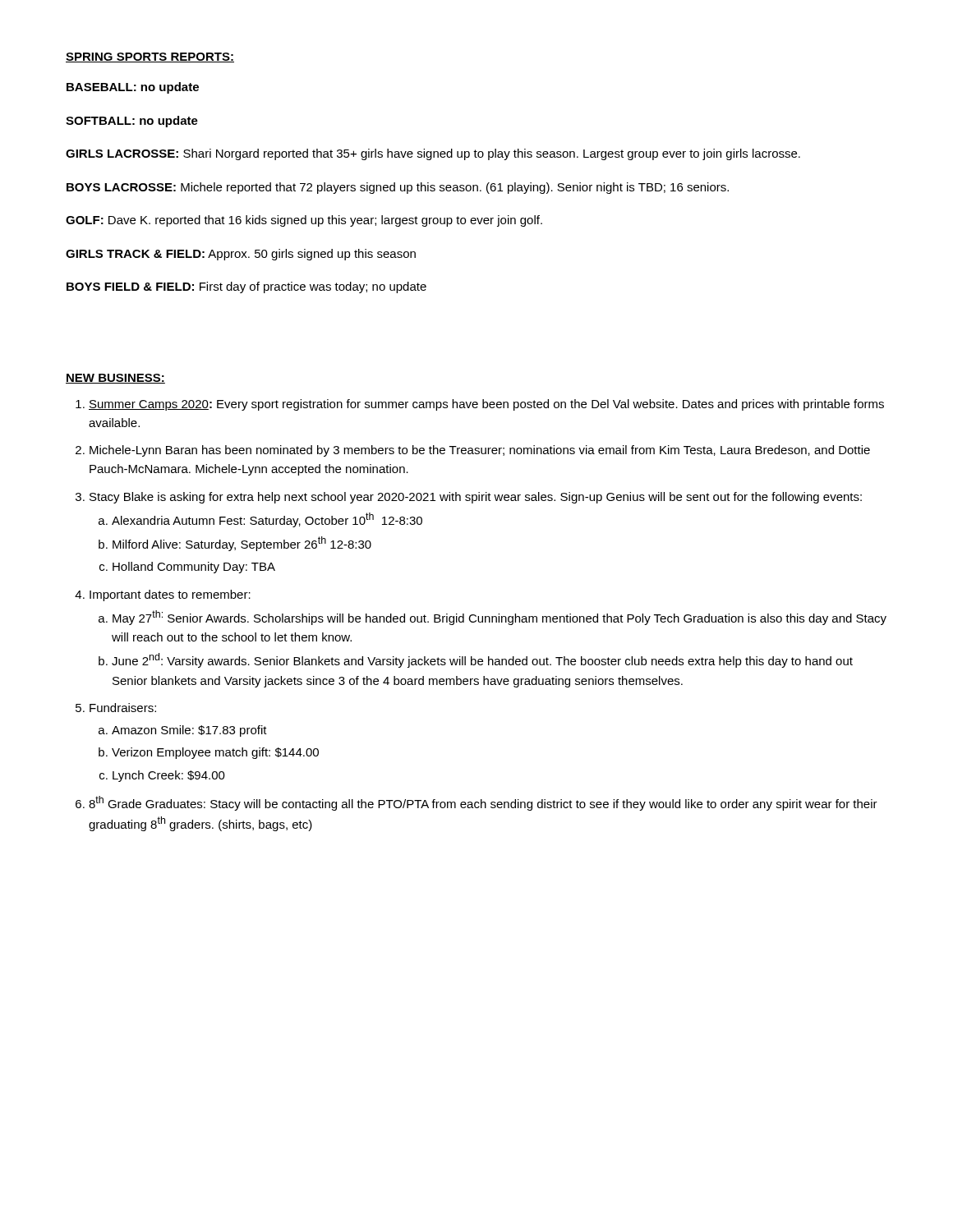Viewport: 953px width, 1232px height.
Task: Point to the text starting "GIRLS TRACK & FIELD: Approx. 50 girls"
Action: click(241, 253)
